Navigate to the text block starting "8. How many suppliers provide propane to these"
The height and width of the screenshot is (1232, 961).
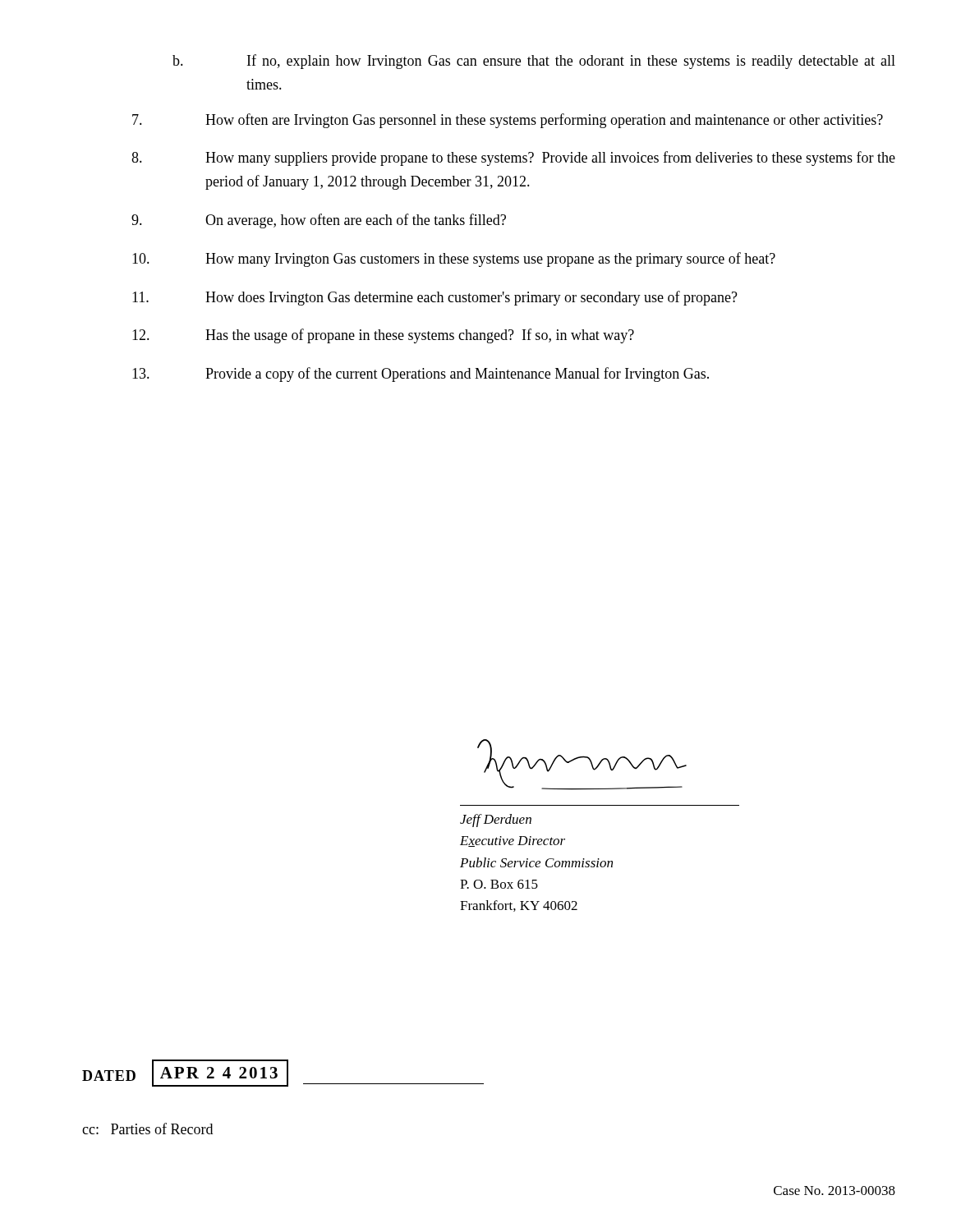(x=489, y=170)
